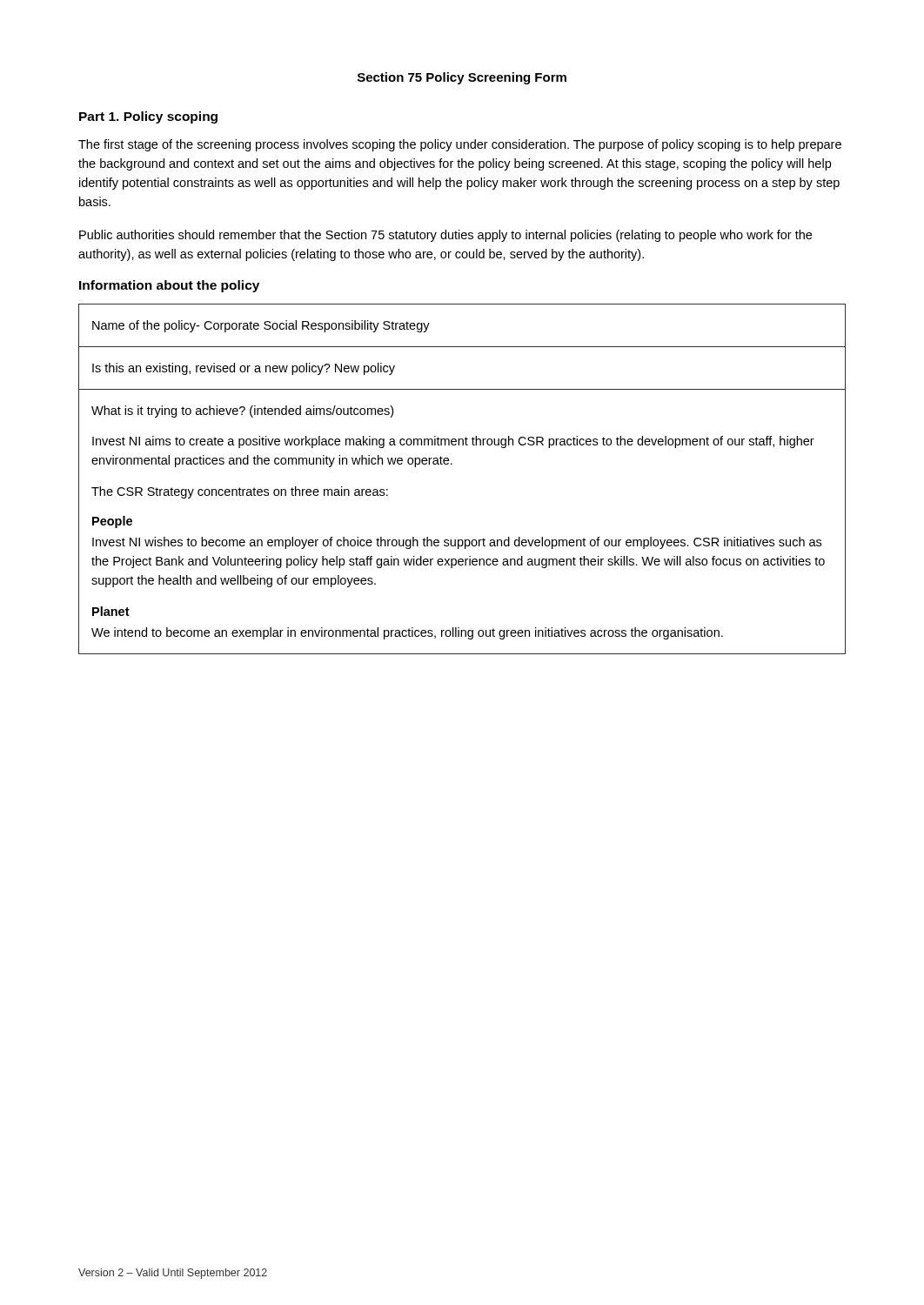This screenshot has height=1305, width=924.
Task: Find the block on this page that starts "Public authorities should remember that the Section"
Action: [445, 245]
